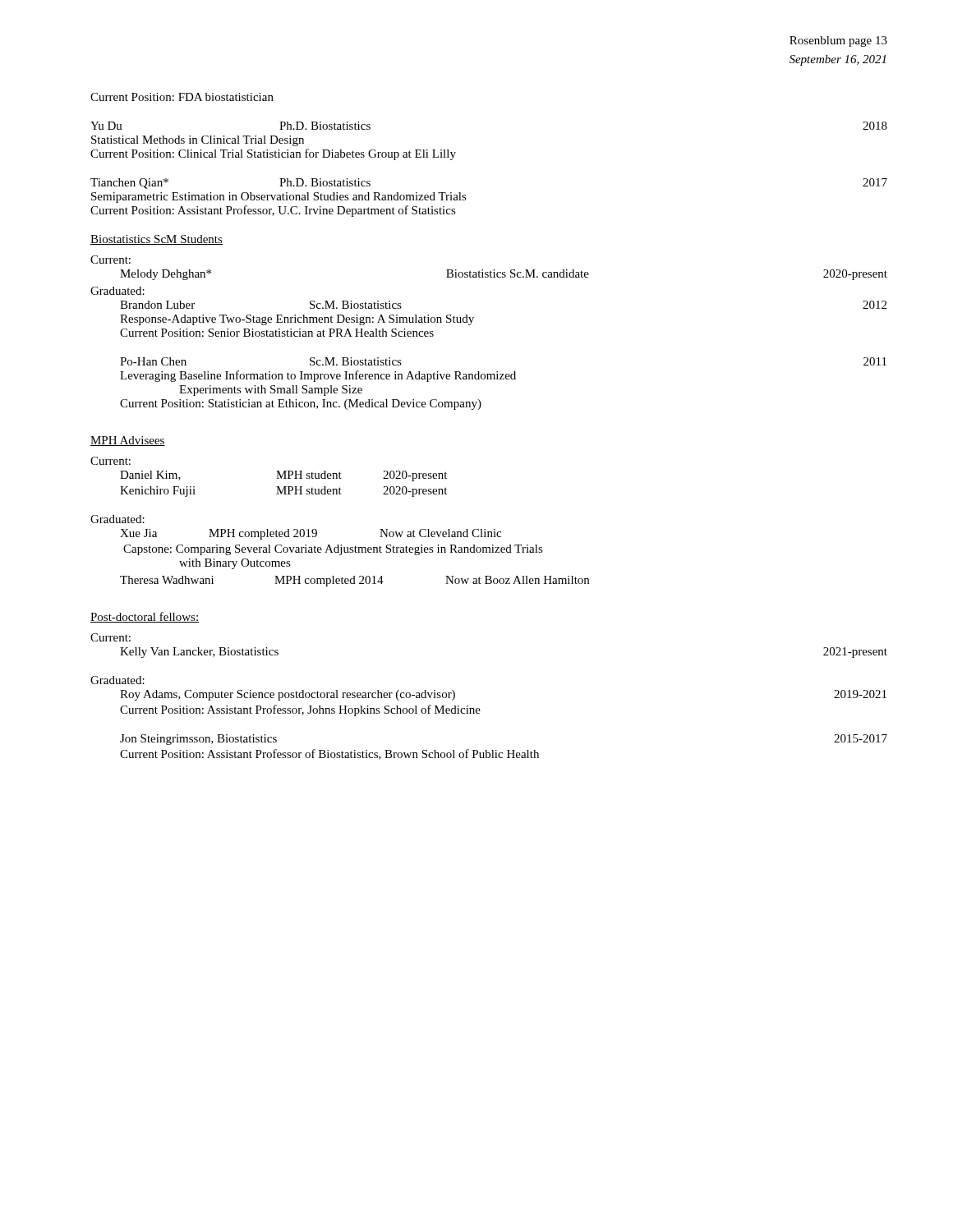
Task: Select the text starting "Yu Du Ph.D. Biostatistics 2018 Statistical Methods in"
Action: pos(110,125)
